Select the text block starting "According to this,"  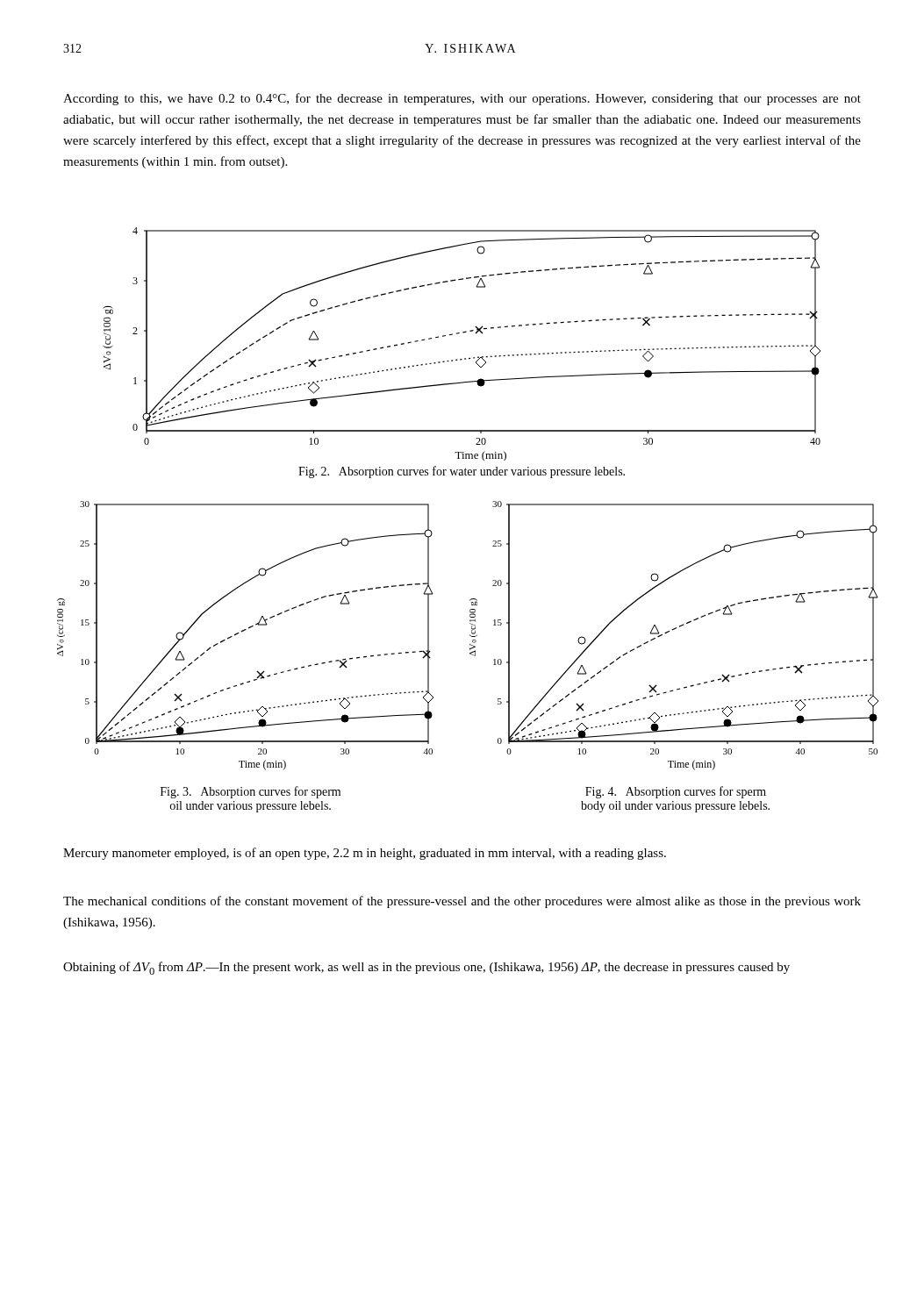click(462, 130)
